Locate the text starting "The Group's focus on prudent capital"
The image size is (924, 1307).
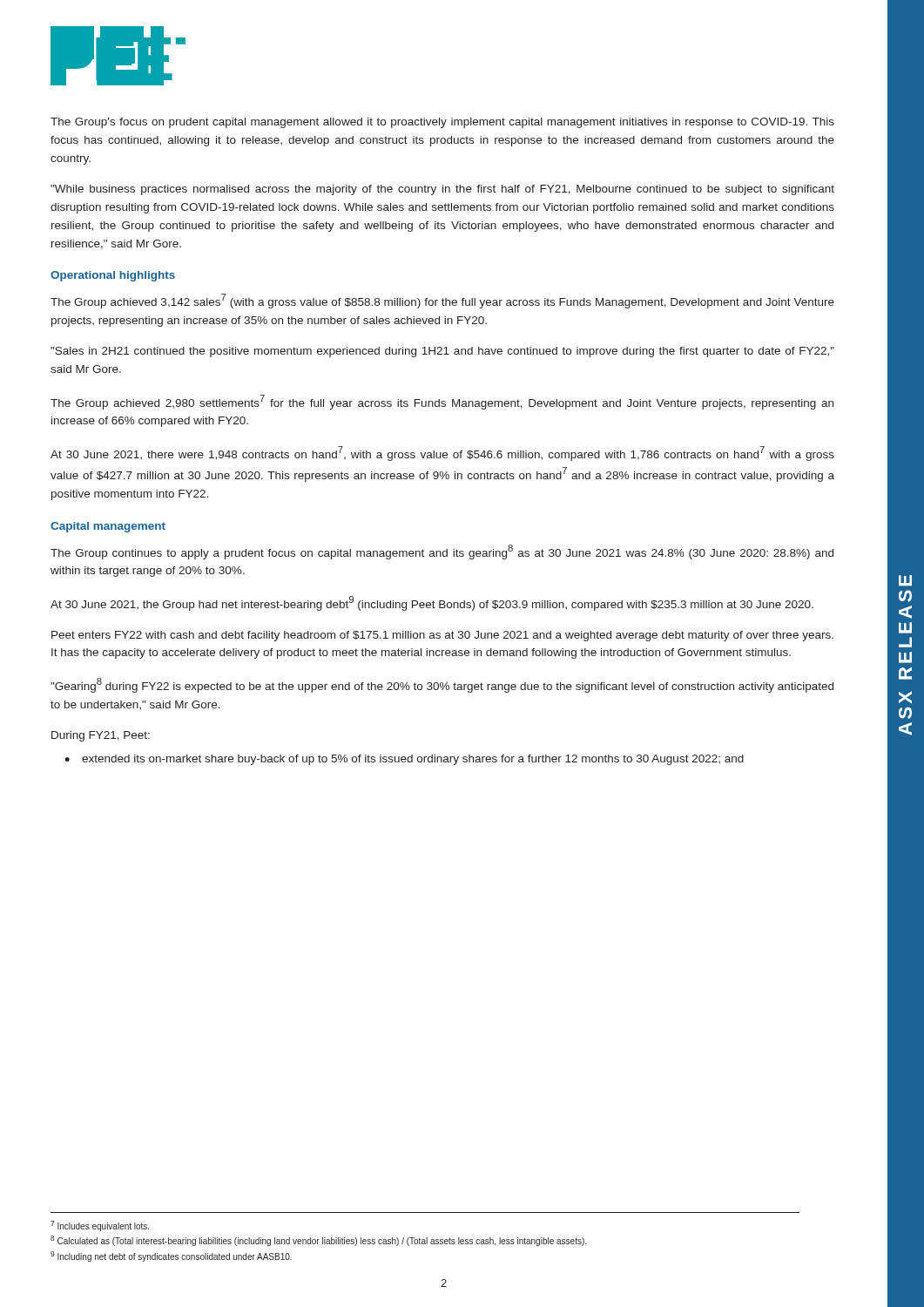click(x=442, y=140)
